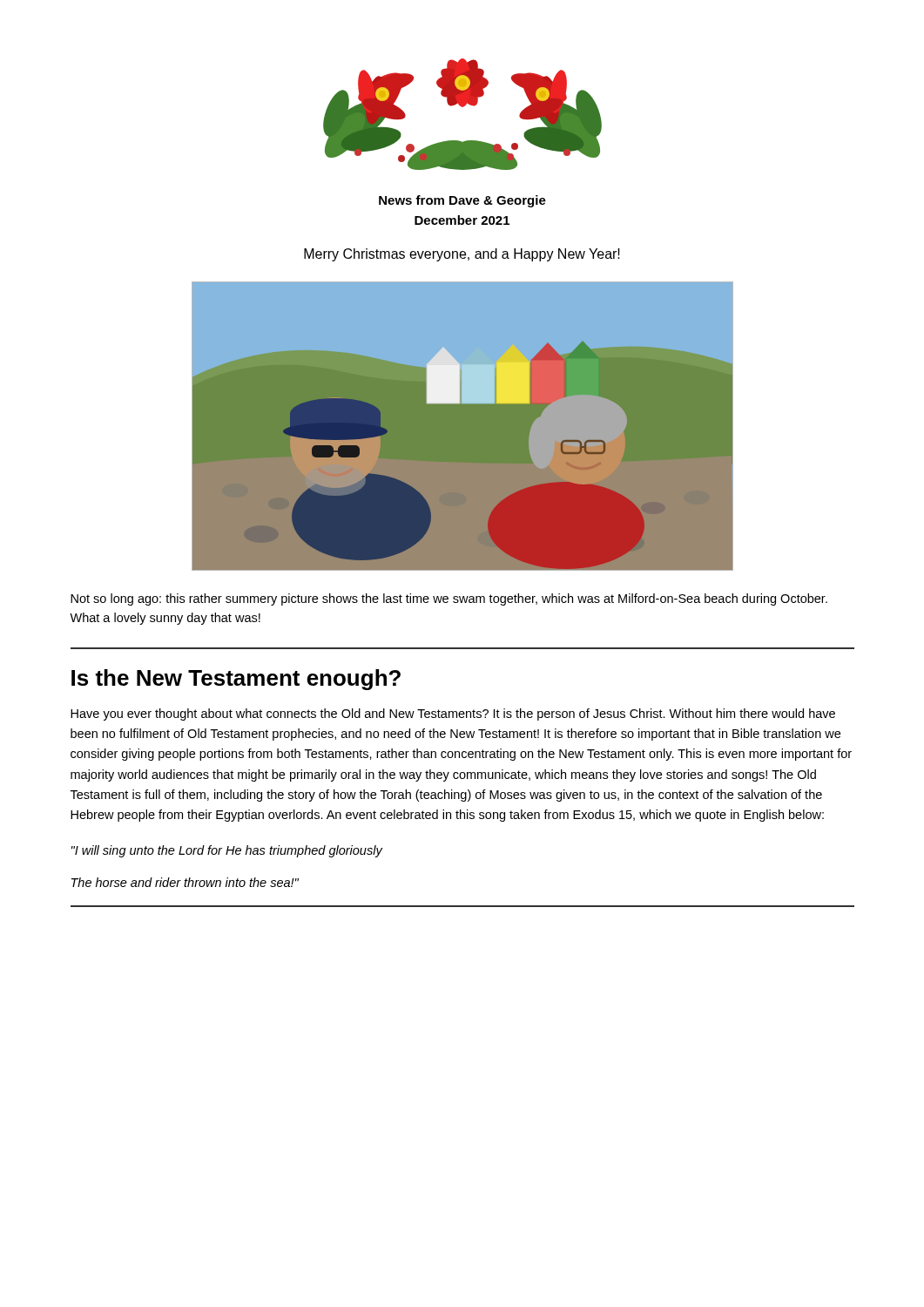Click on the photo
The height and width of the screenshot is (1307, 924).
pos(462,427)
